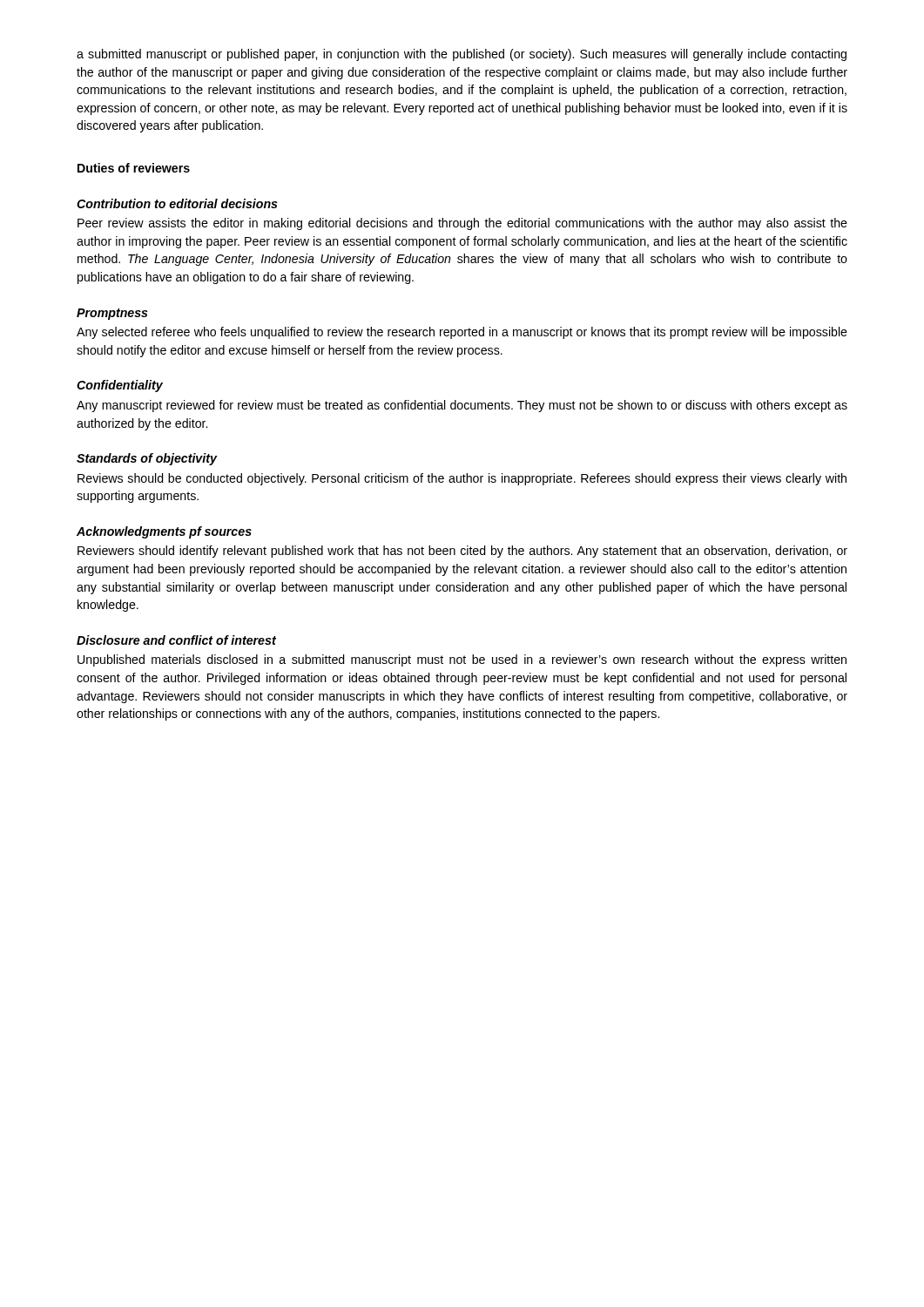Image resolution: width=924 pixels, height=1307 pixels.
Task: Navigate to the region starting "Reviewers should identify relevant published"
Action: [x=462, y=578]
